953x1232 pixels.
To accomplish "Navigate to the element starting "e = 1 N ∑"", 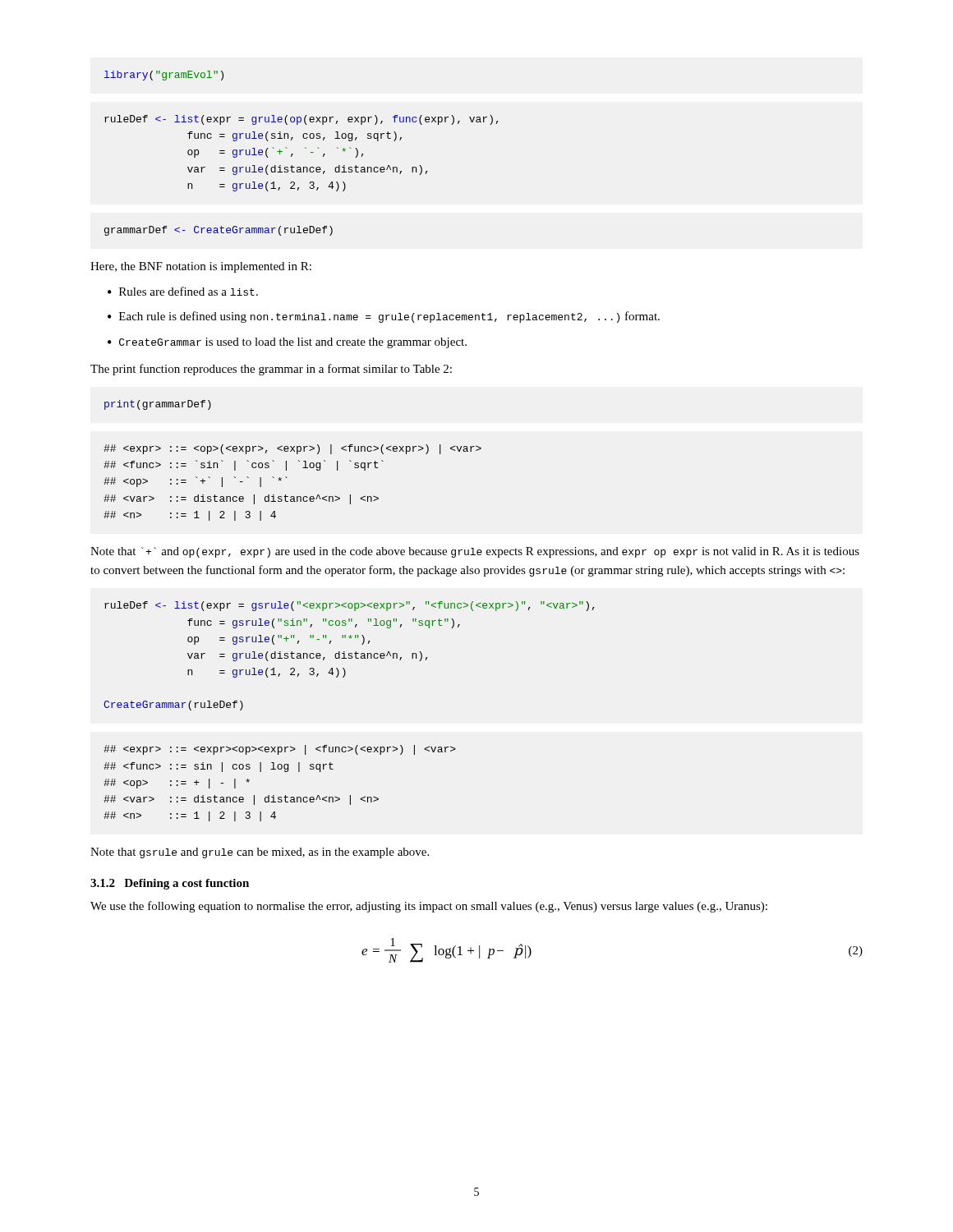I will point(451,951).
